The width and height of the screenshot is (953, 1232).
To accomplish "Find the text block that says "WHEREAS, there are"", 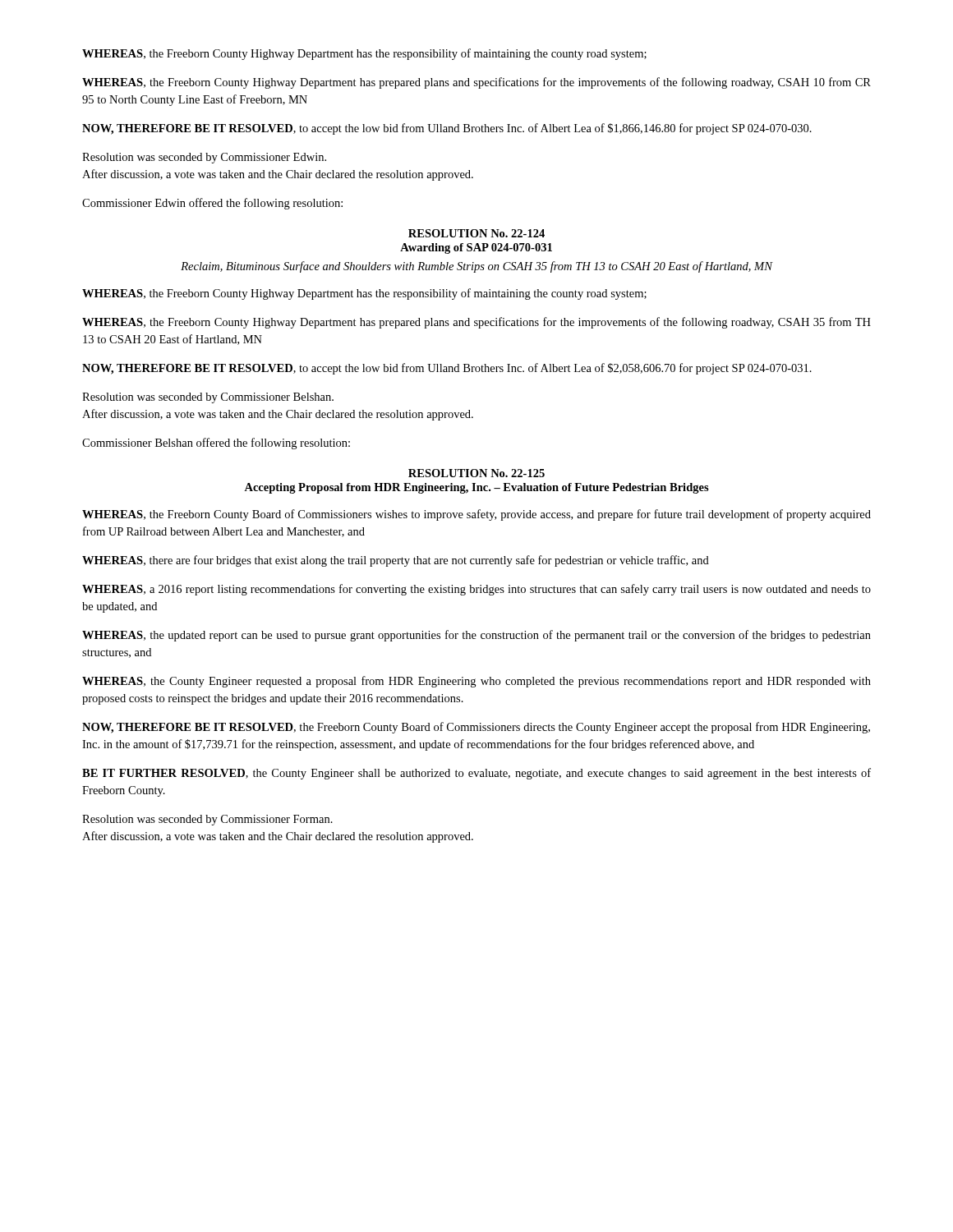I will [x=395, y=560].
